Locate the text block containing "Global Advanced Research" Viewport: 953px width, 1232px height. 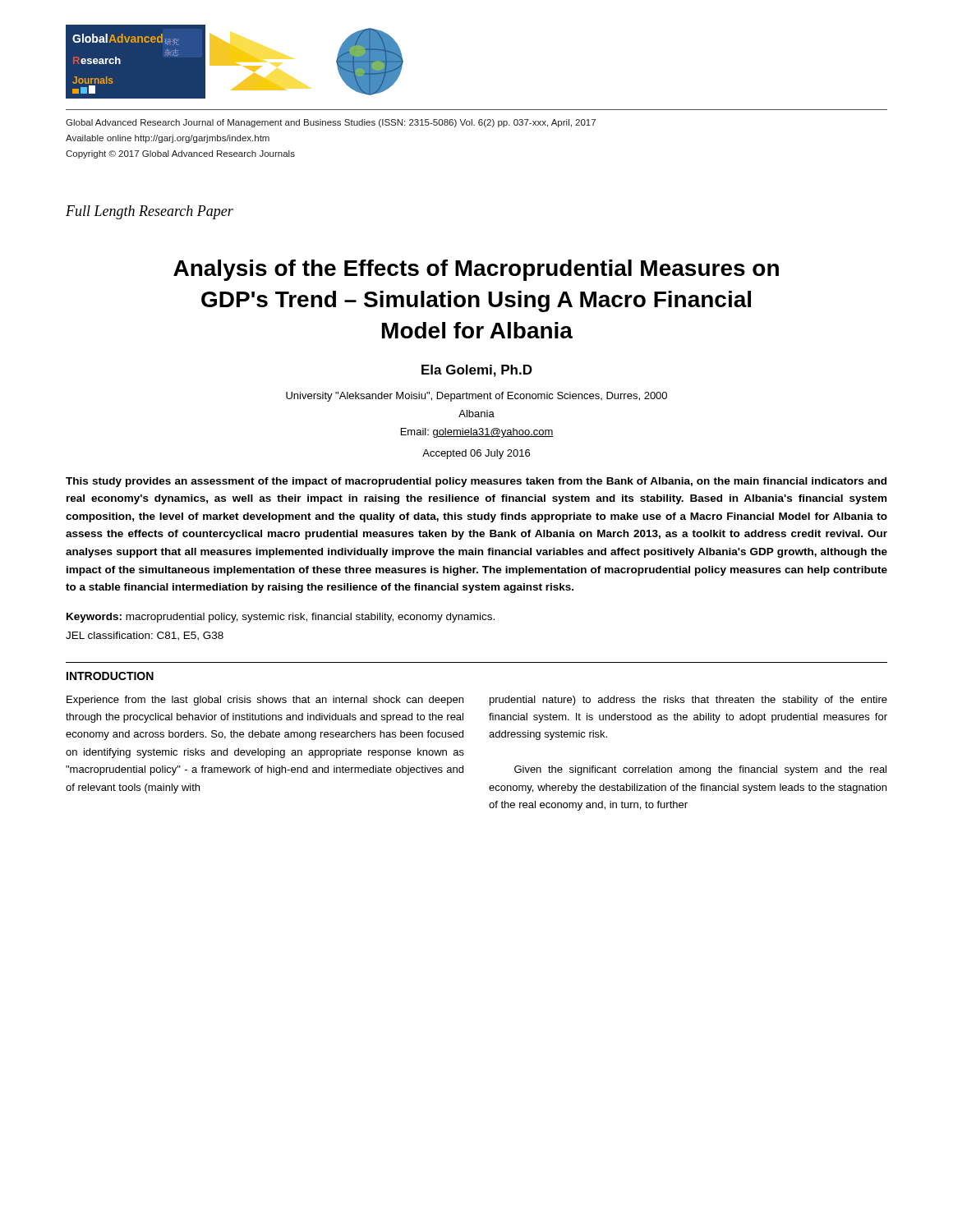[331, 123]
